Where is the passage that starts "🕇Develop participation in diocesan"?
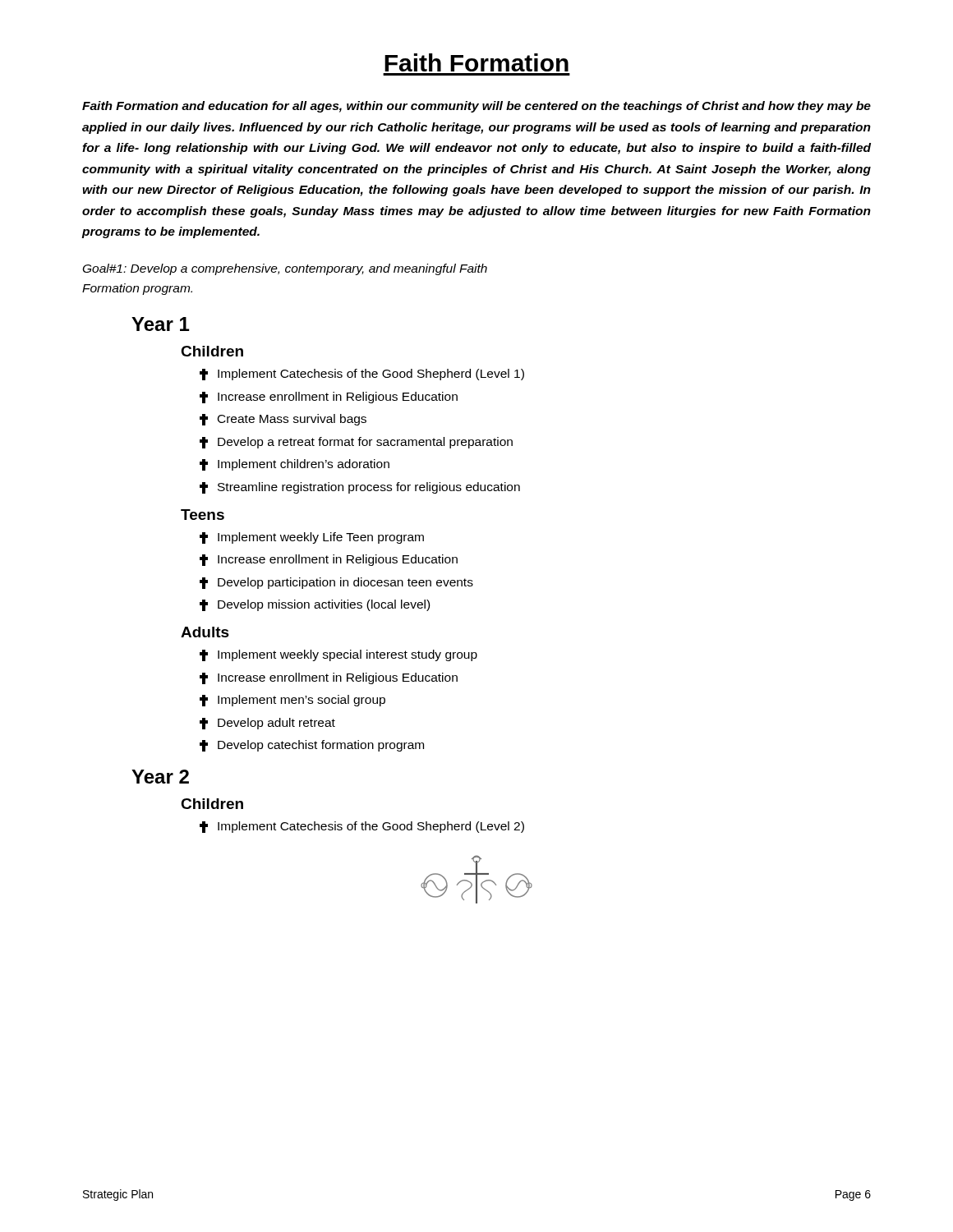953x1232 pixels. click(335, 583)
